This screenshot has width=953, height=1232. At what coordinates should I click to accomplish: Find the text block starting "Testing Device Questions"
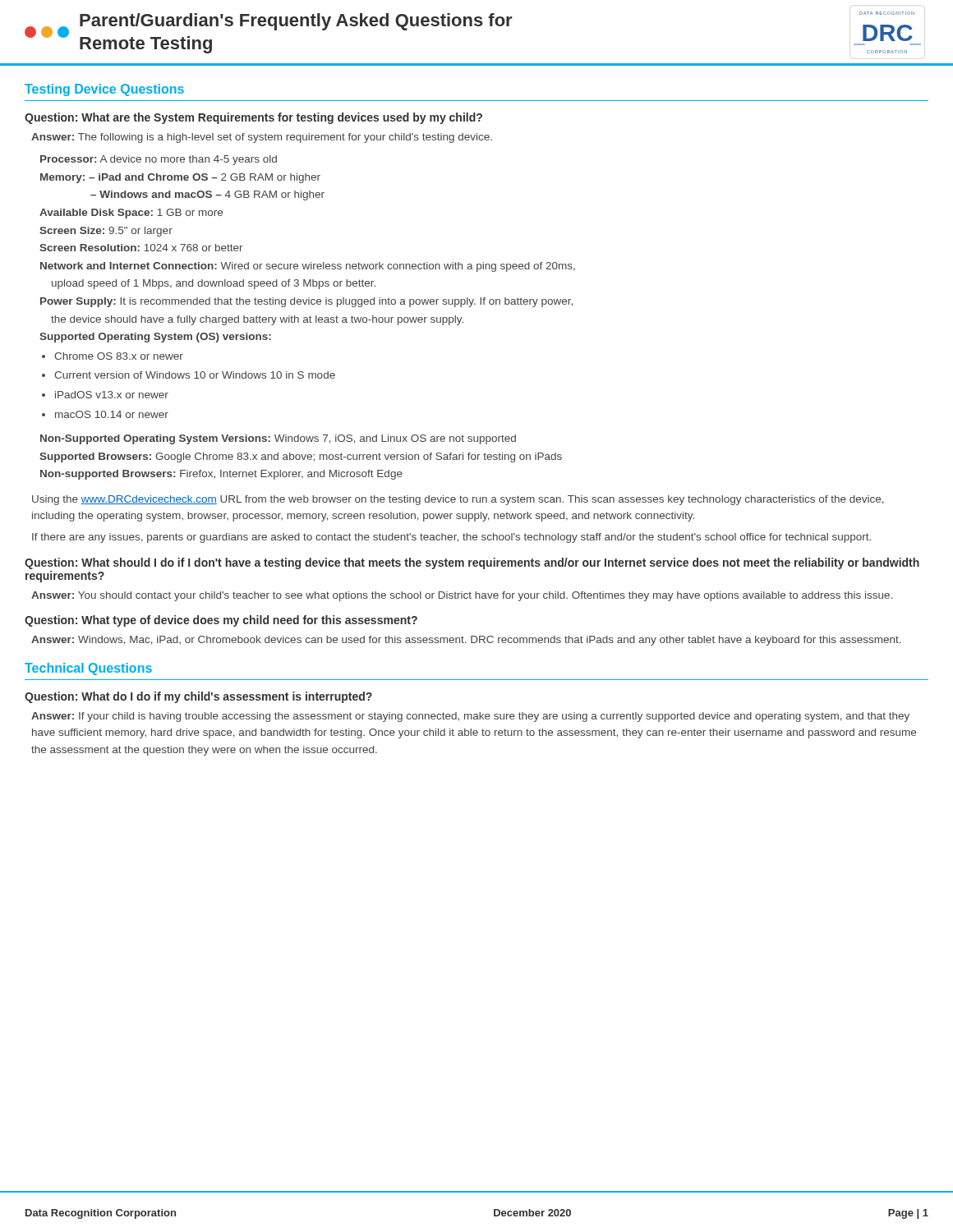tap(105, 89)
